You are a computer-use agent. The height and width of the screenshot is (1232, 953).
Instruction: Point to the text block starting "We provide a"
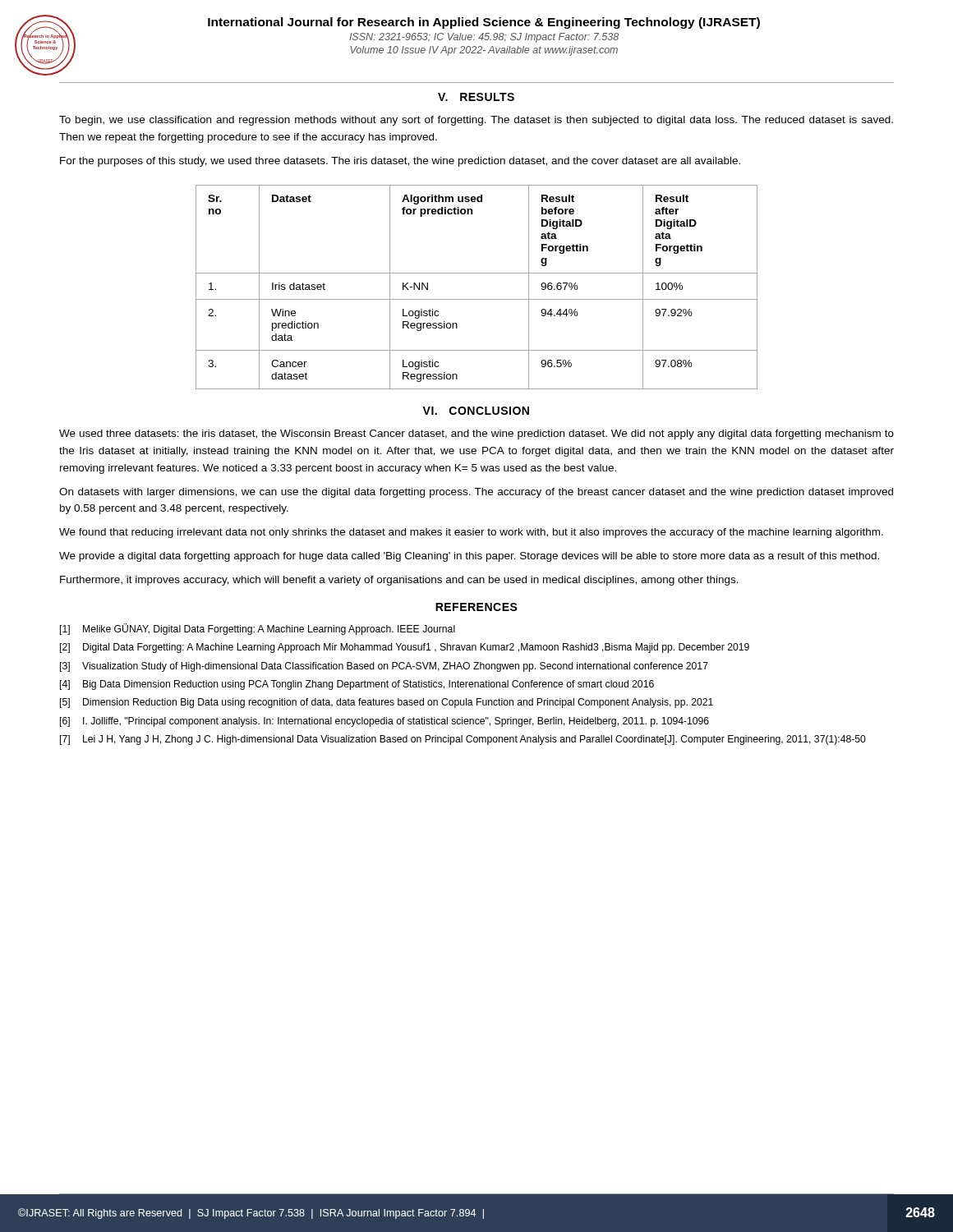[x=470, y=556]
